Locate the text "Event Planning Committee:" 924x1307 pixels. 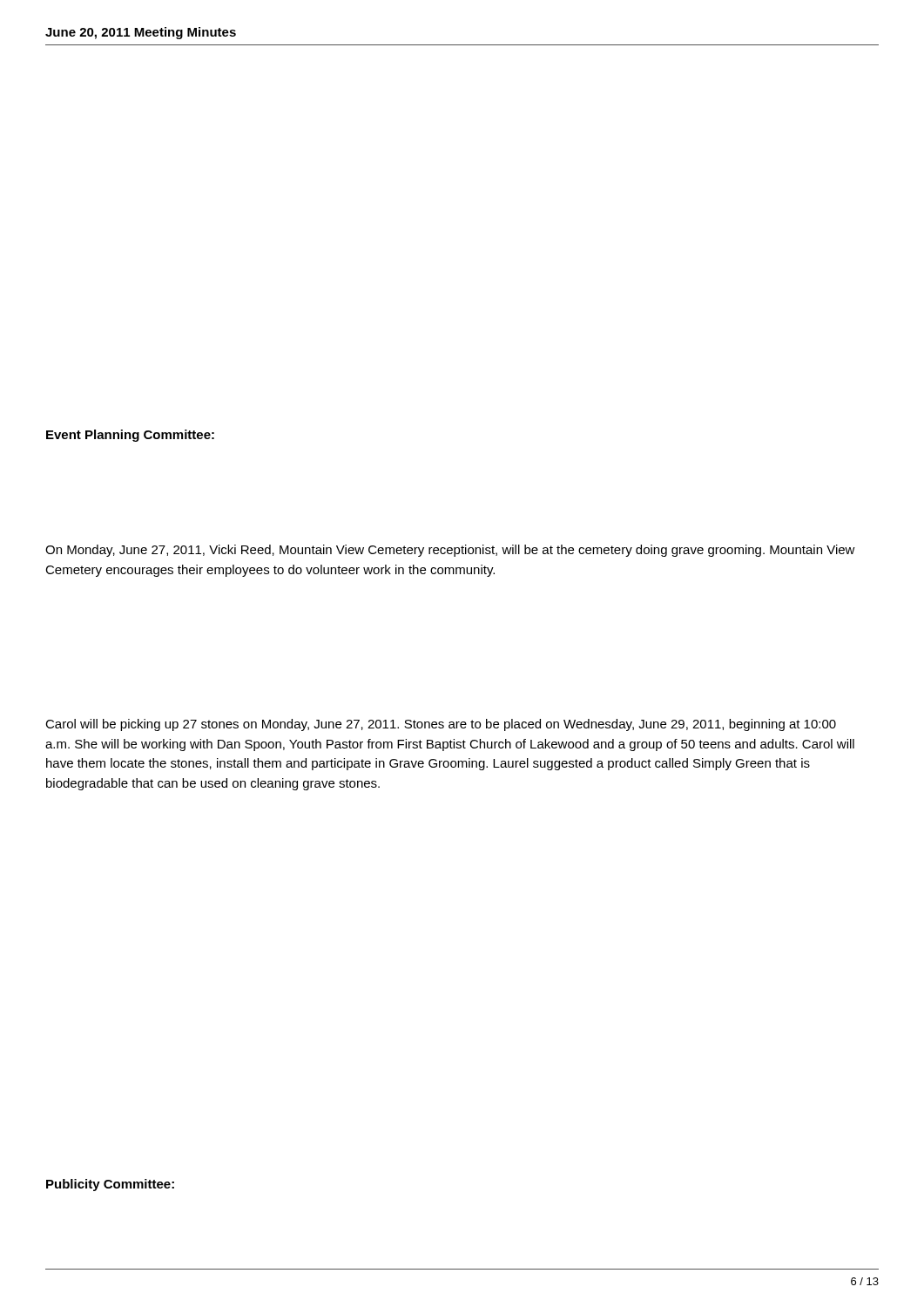pyautogui.click(x=130, y=434)
